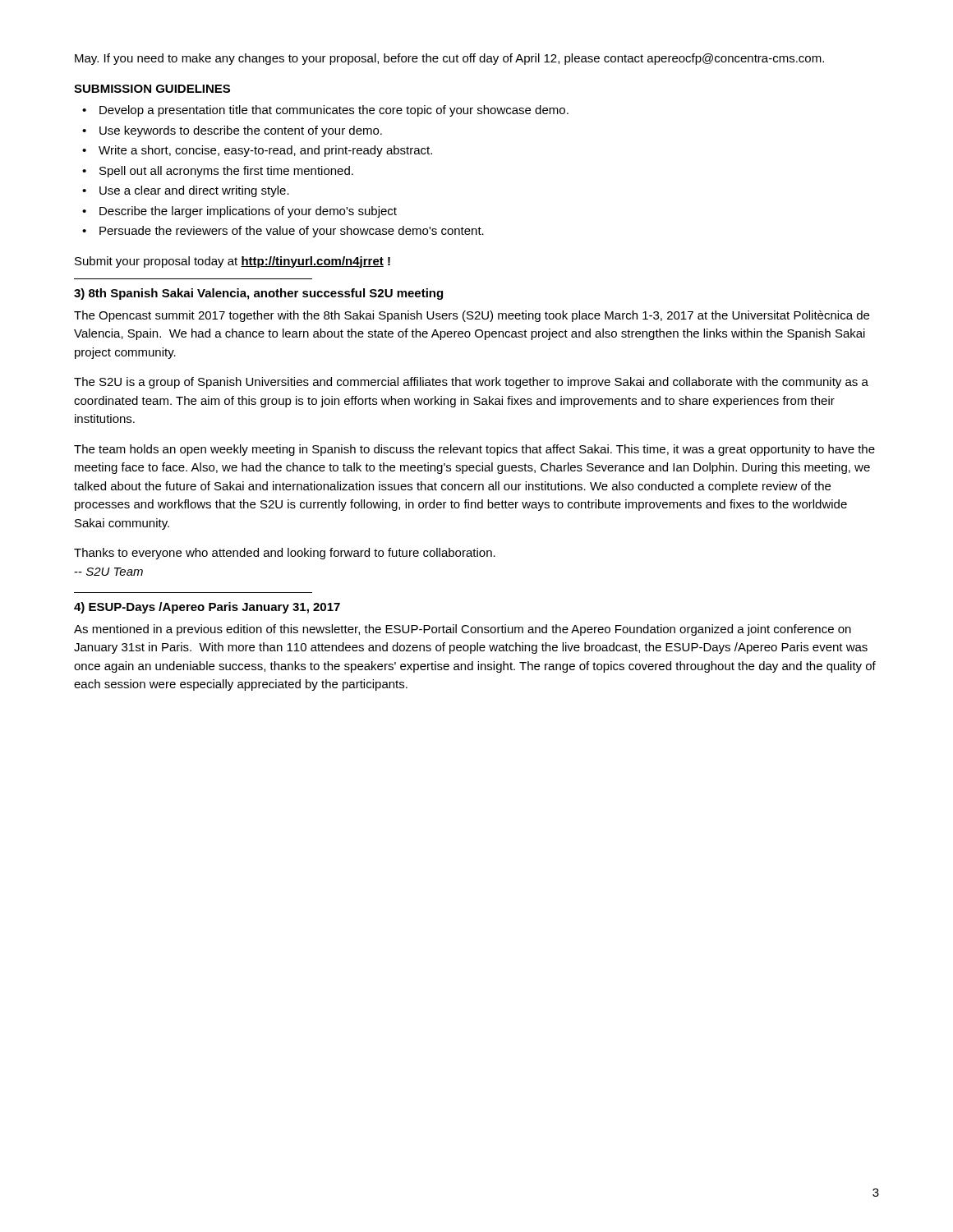This screenshot has width=953, height=1232.
Task: Point to the element starting "Use keywords to describe the"
Action: (x=241, y=130)
